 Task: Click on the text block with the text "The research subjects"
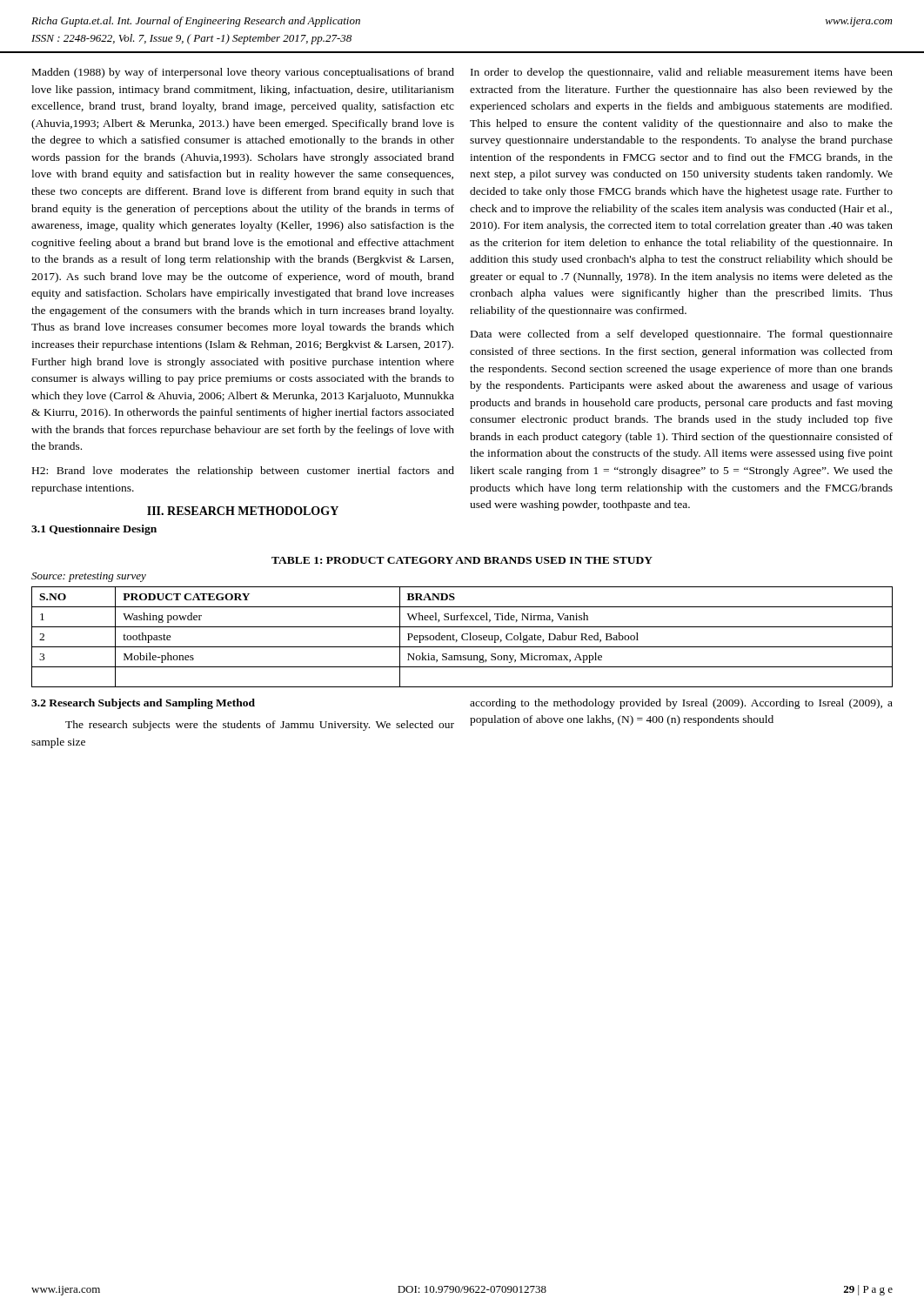pyautogui.click(x=243, y=733)
